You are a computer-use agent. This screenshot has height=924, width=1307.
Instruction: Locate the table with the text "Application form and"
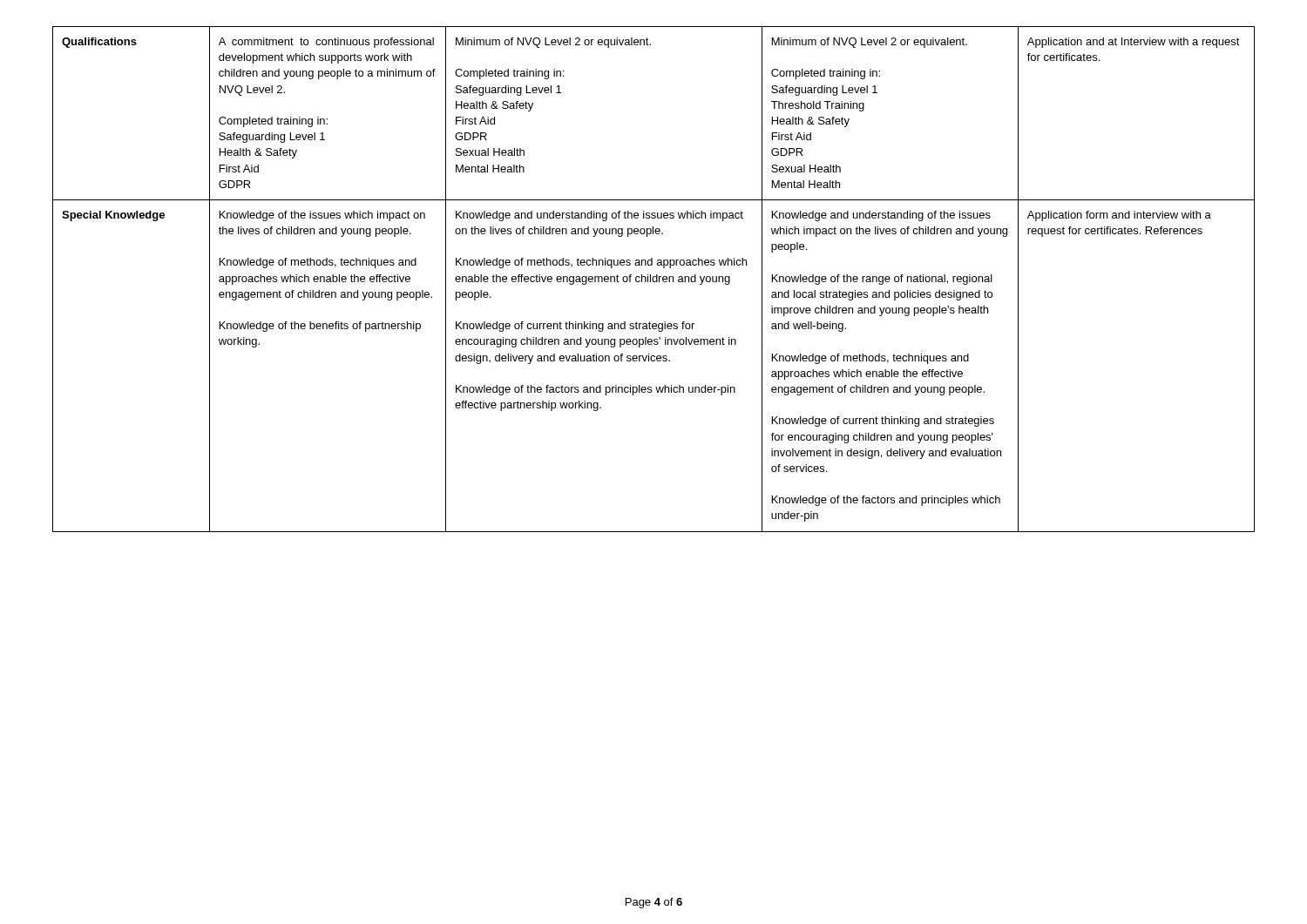tap(654, 279)
